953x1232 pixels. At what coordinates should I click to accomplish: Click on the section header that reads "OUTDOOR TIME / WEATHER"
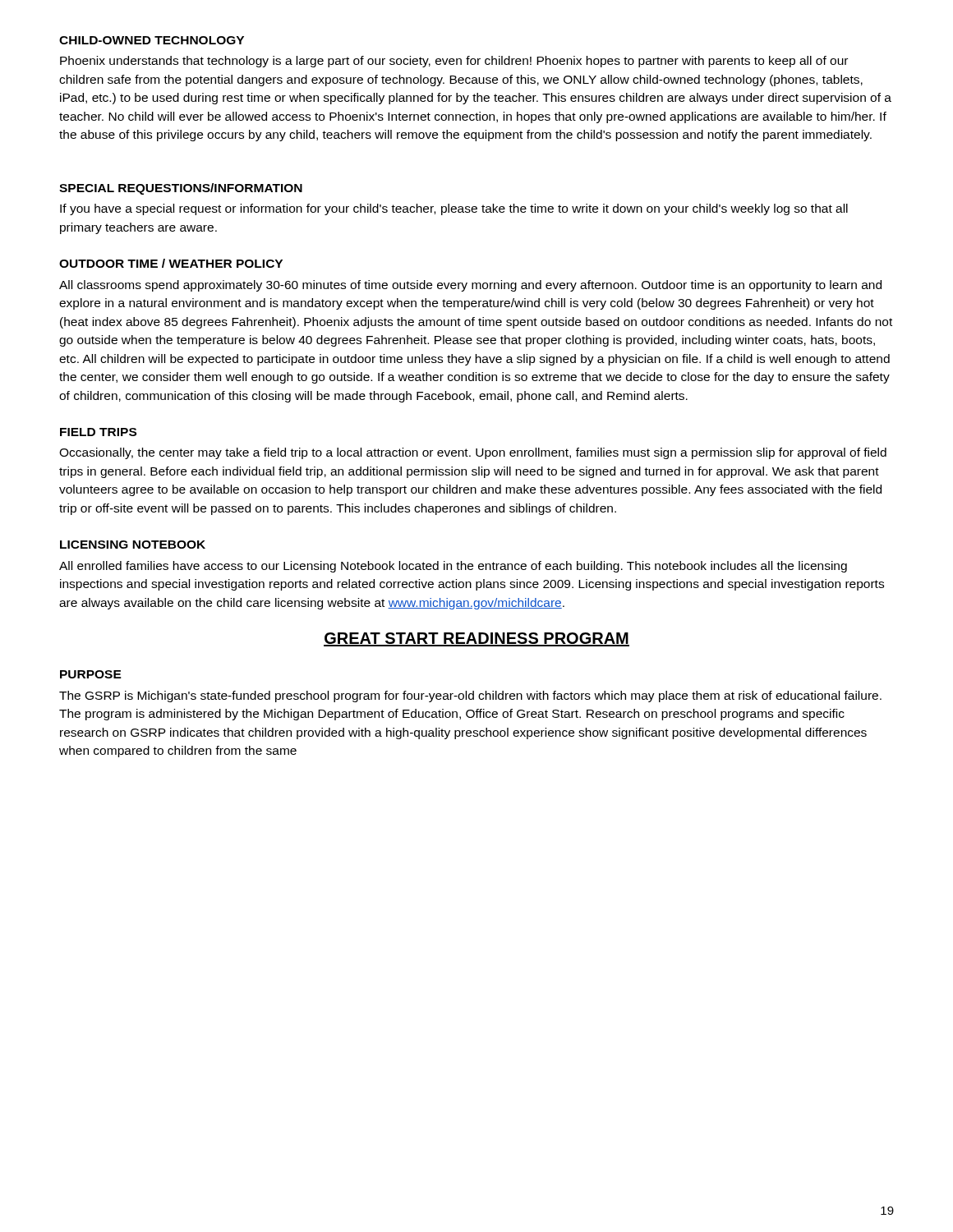171,263
